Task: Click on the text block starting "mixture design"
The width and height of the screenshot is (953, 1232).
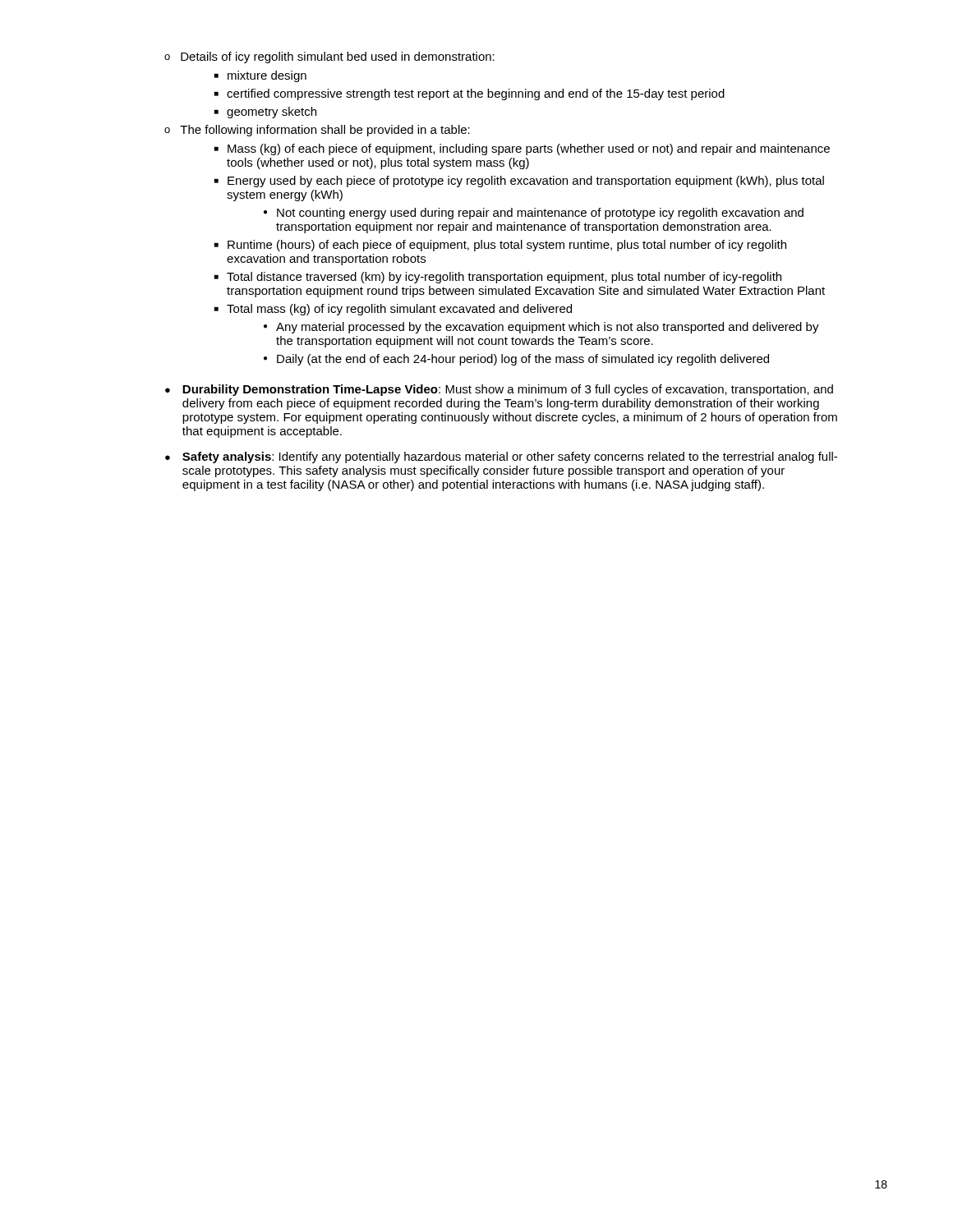Action: pyautogui.click(x=267, y=75)
